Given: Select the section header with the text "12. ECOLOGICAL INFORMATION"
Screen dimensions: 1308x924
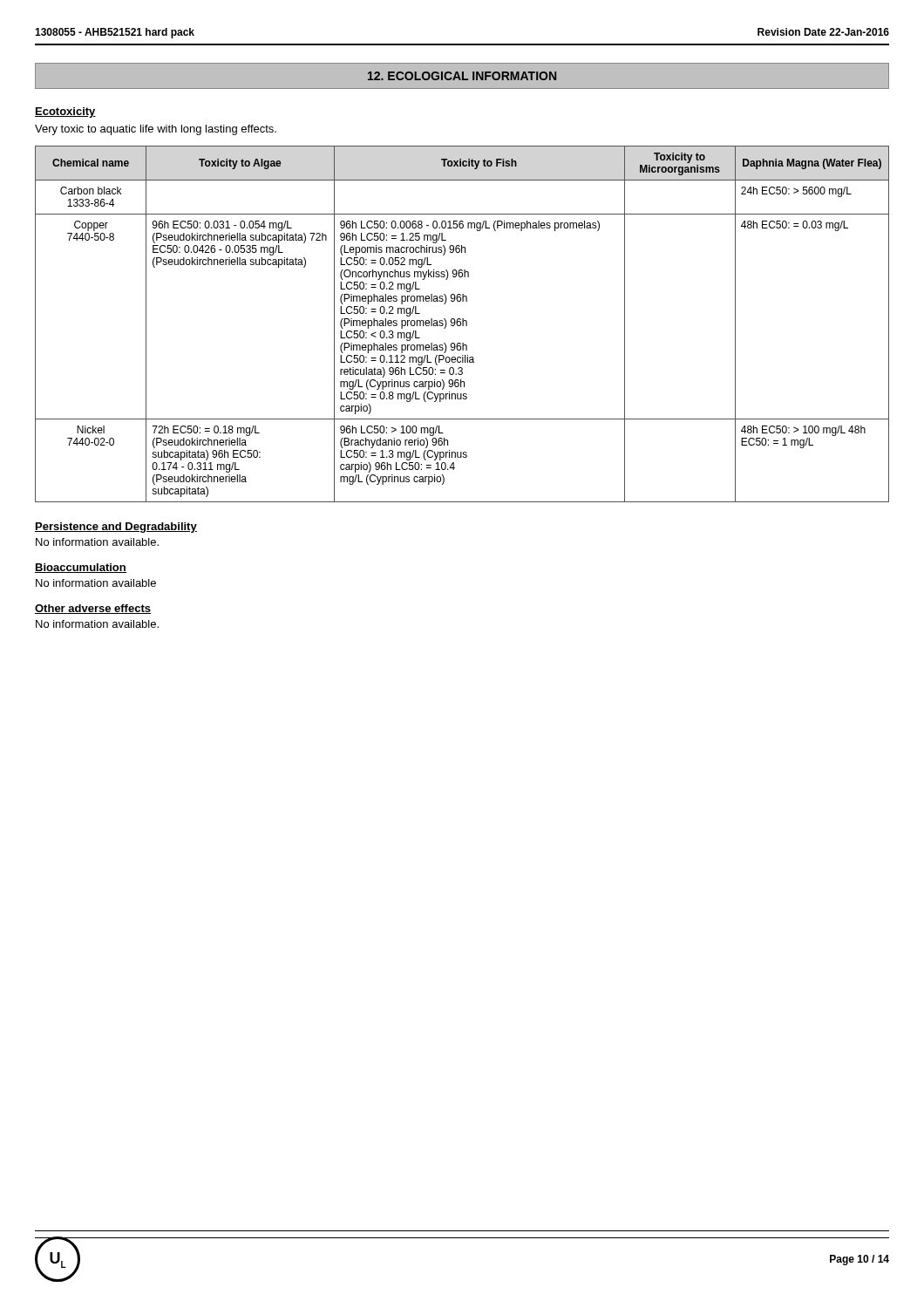Looking at the screenshot, I should (x=462, y=76).
